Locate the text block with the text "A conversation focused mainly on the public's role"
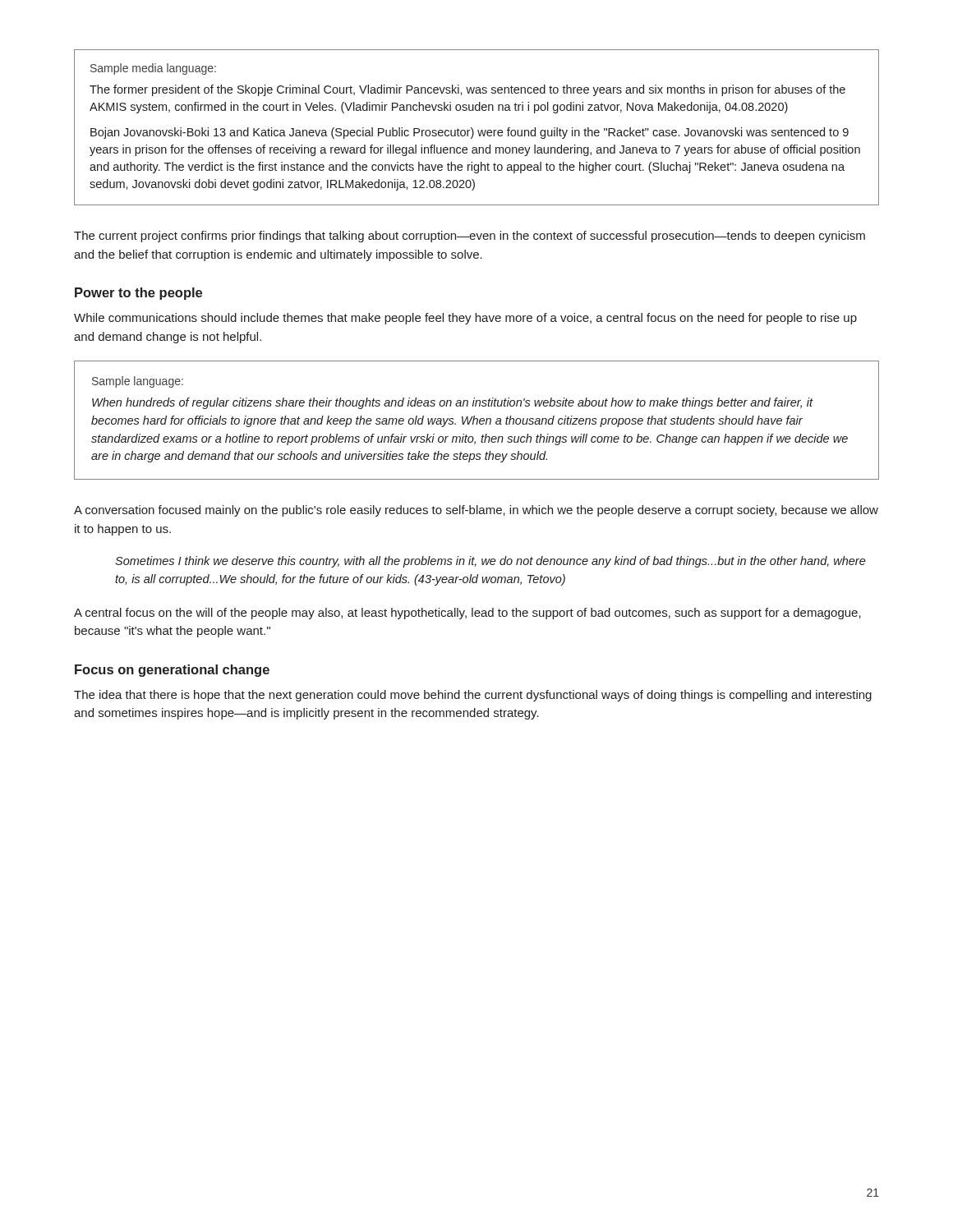 (x=476, y=519)
